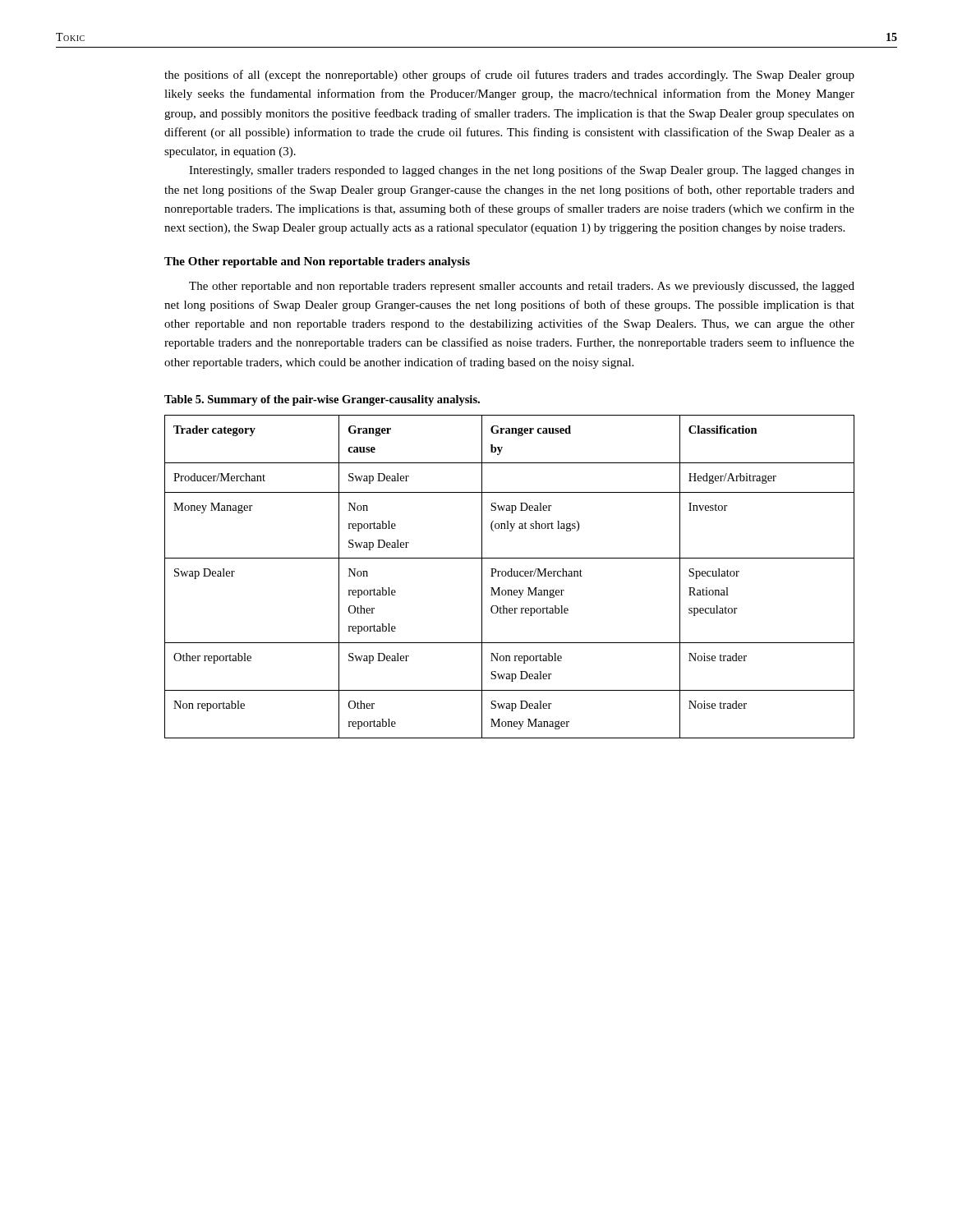Navigate to the block starting "Table 5. Summary"
Viewport: 953px width, 1232px height.
(x=322, y=399)
